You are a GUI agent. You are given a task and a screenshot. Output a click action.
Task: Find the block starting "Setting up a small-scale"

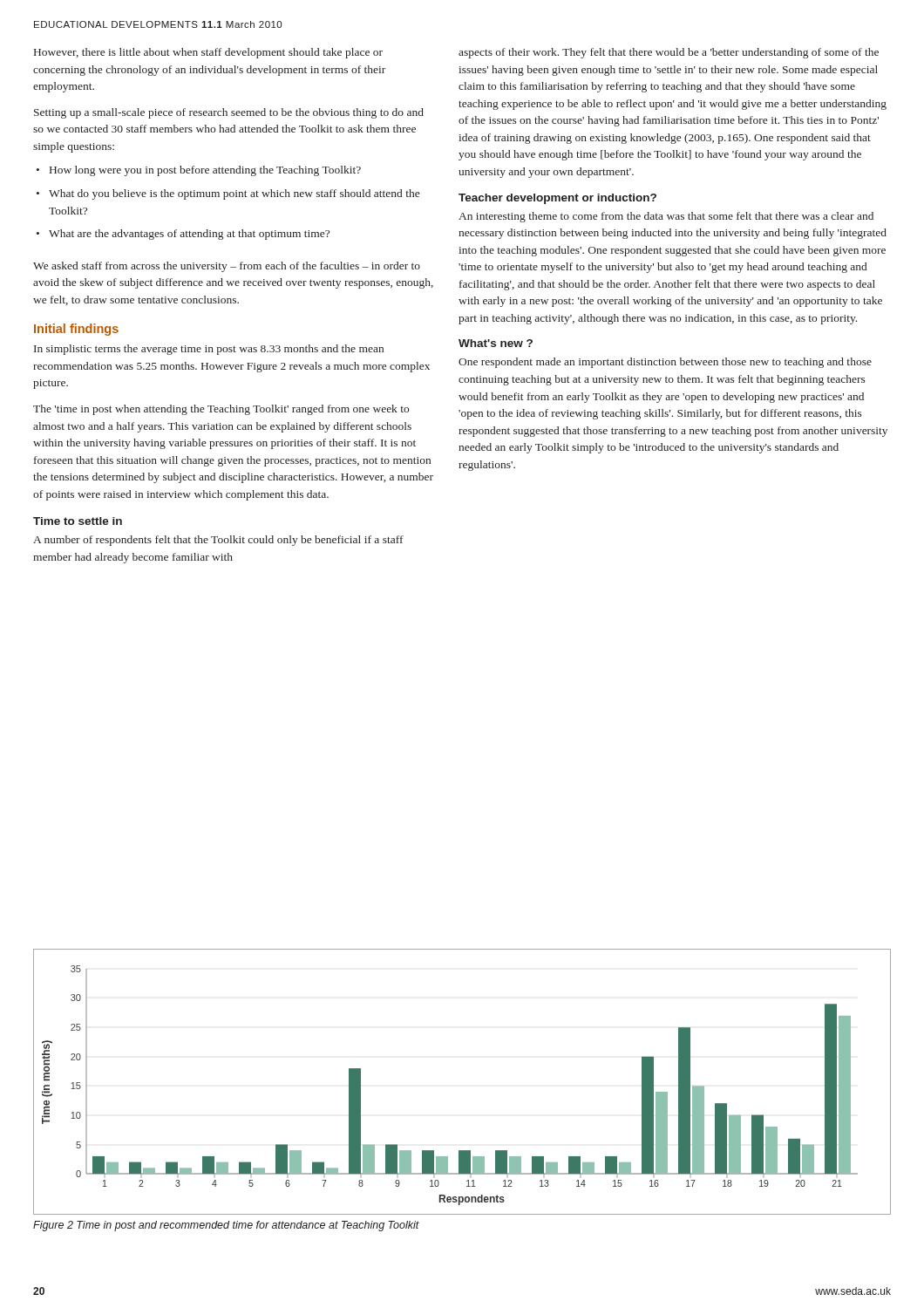[228, 129]
